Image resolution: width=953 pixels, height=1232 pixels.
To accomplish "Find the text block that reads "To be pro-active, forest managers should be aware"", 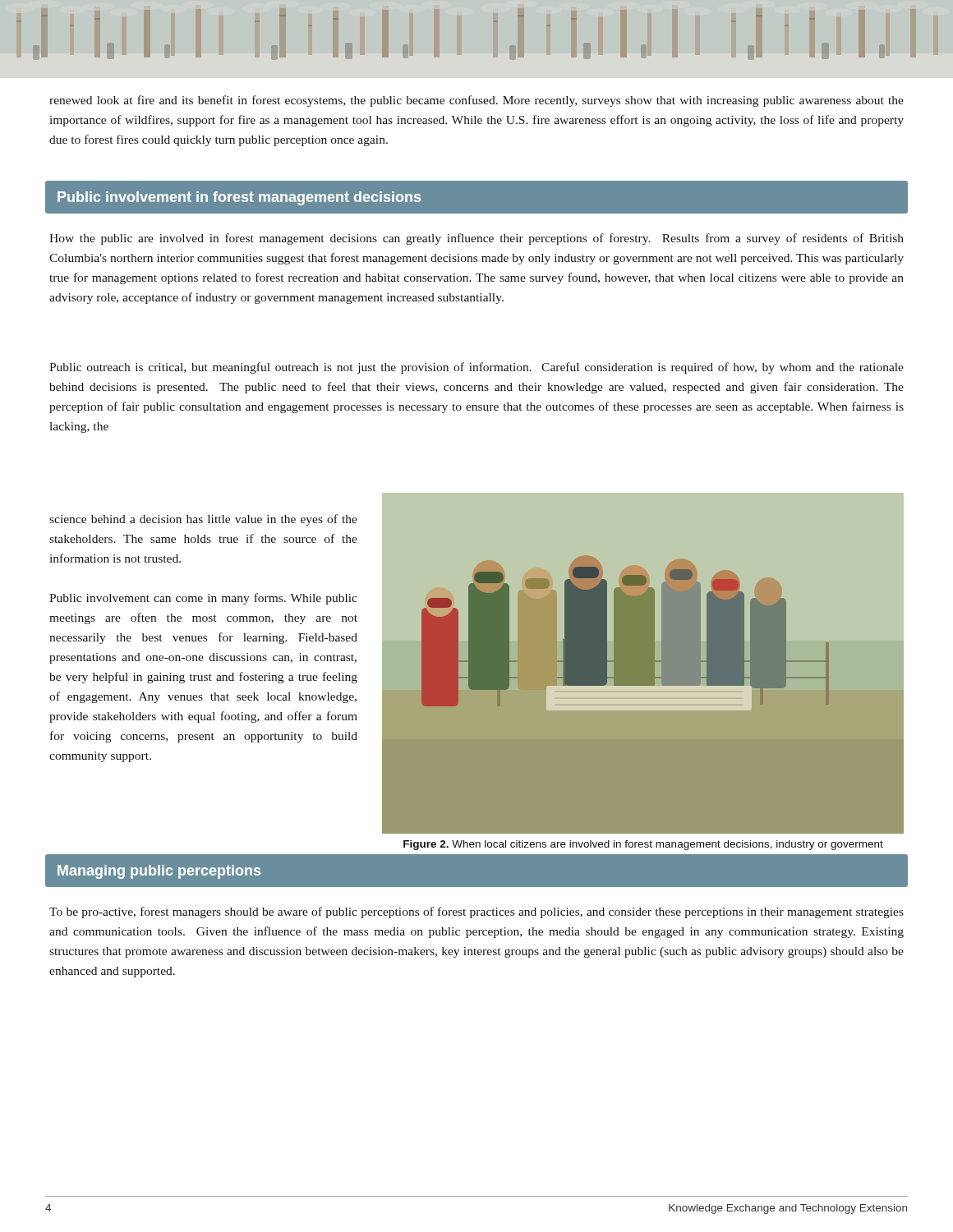I will pos(476,941).
